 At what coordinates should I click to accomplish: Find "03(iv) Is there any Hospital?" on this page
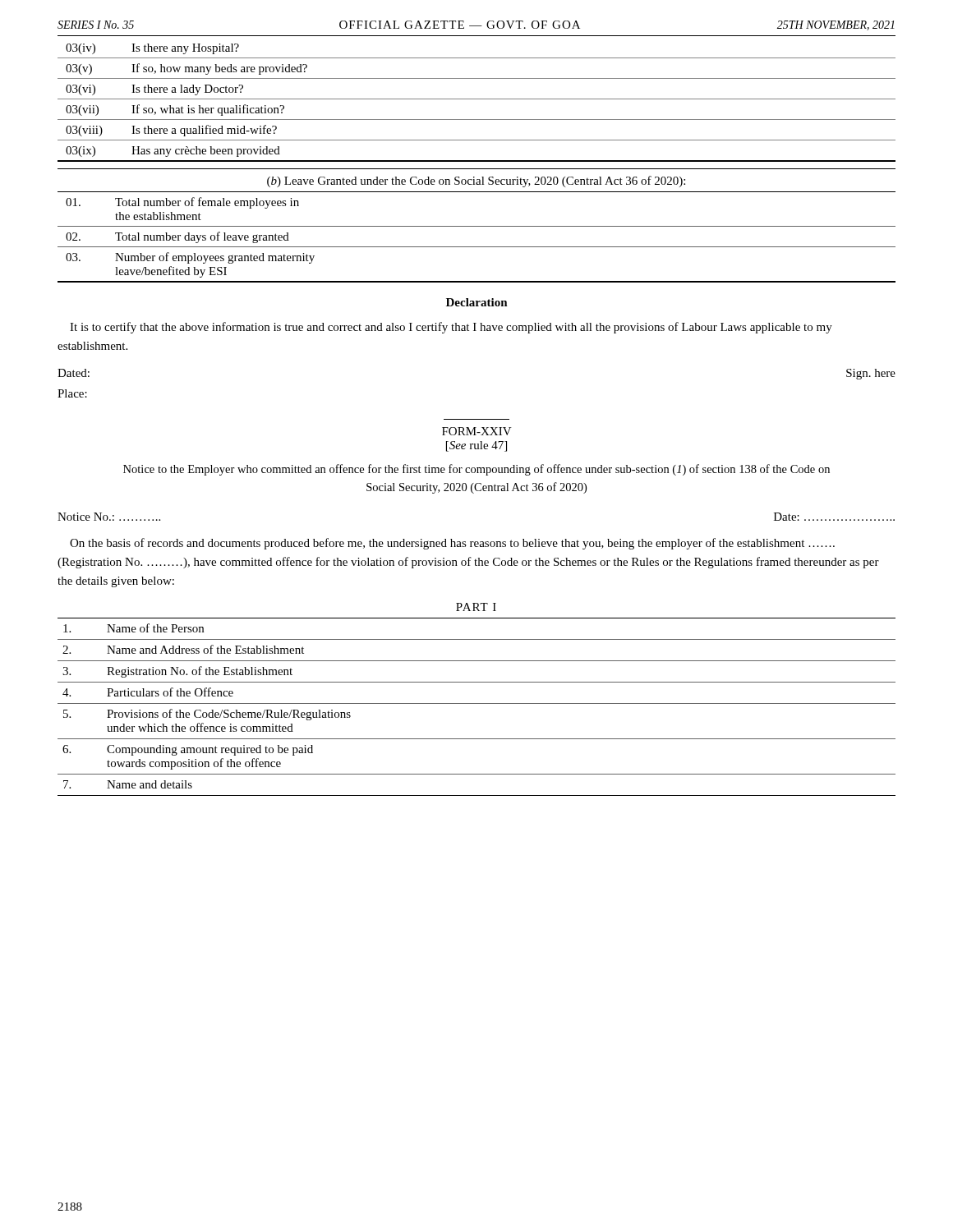point(476,48)
